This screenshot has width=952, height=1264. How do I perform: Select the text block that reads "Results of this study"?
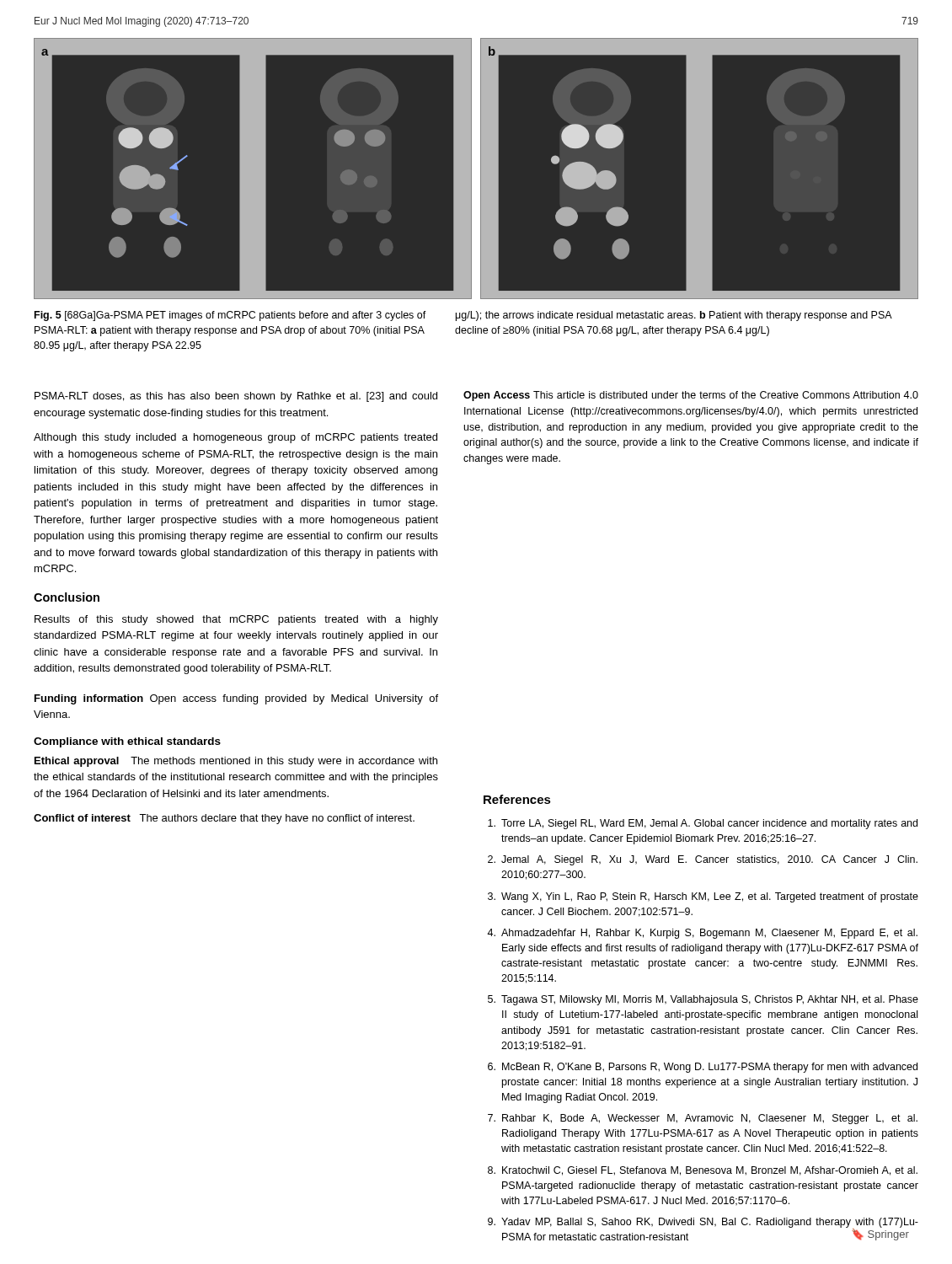pos(236,643)
